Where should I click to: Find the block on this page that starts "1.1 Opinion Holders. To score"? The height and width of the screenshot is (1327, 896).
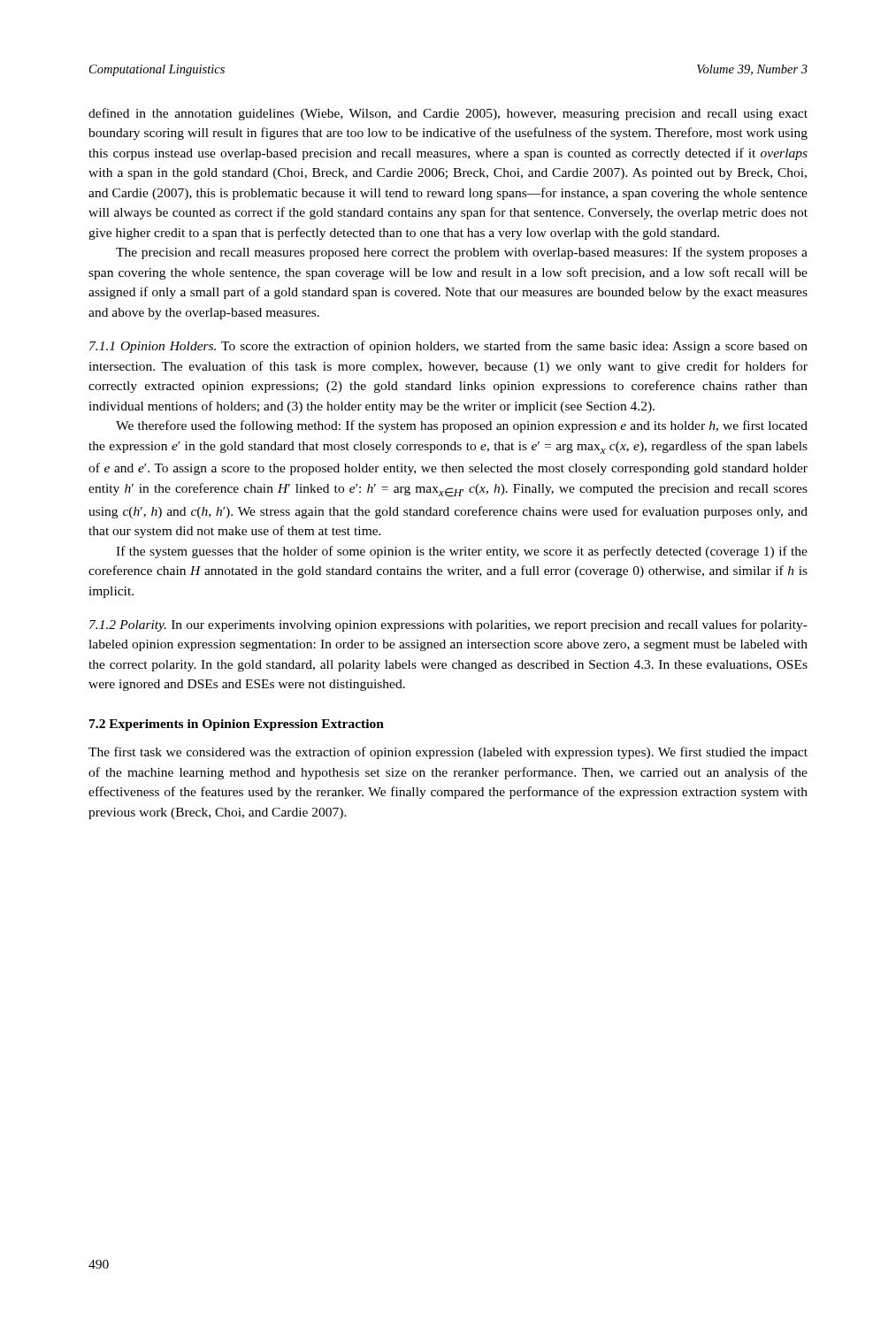tap(448, 376)
